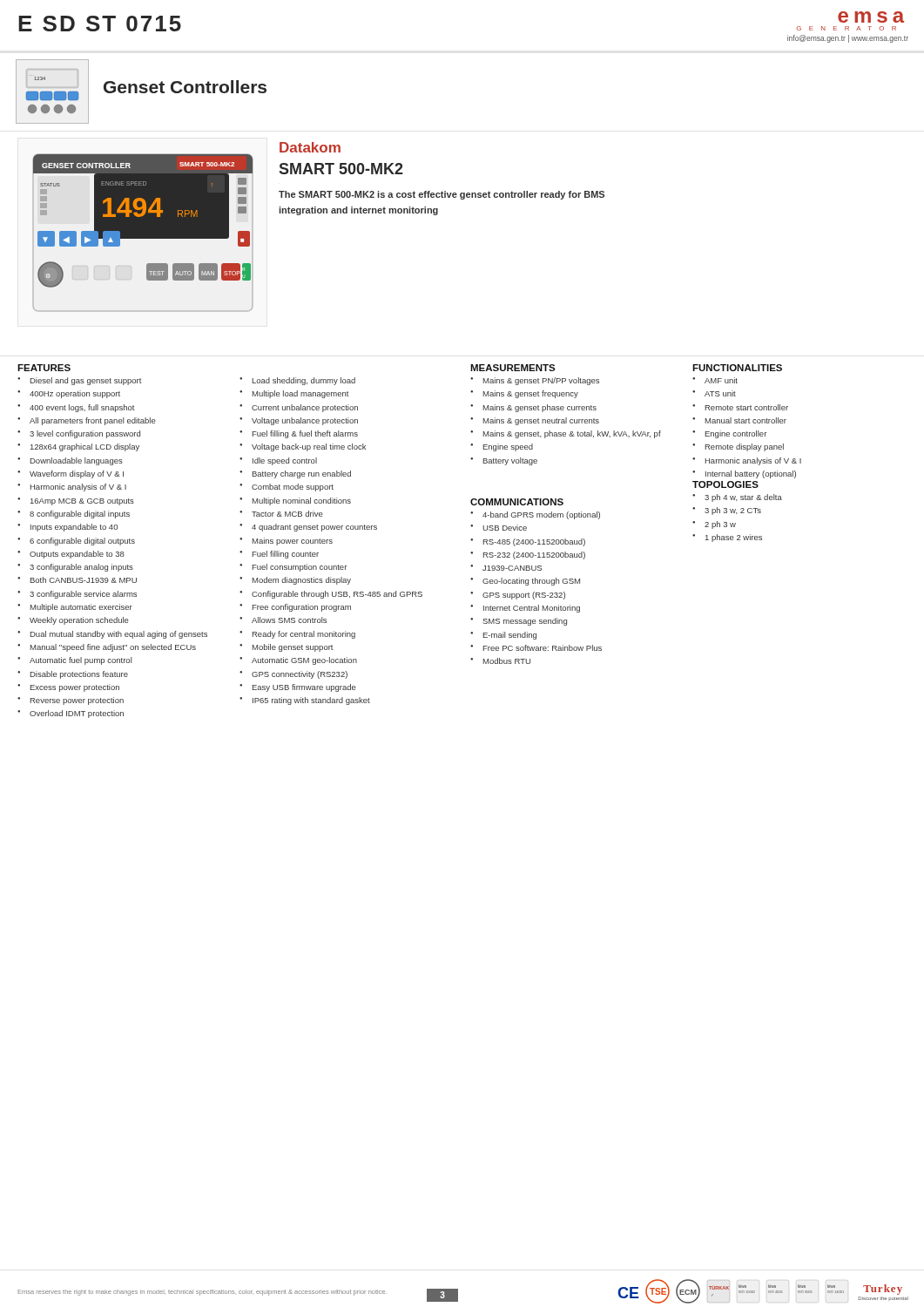Find the block starting "Current unbalance protection"
Viewport: 924px width, 1307px height.
point(347,407)
